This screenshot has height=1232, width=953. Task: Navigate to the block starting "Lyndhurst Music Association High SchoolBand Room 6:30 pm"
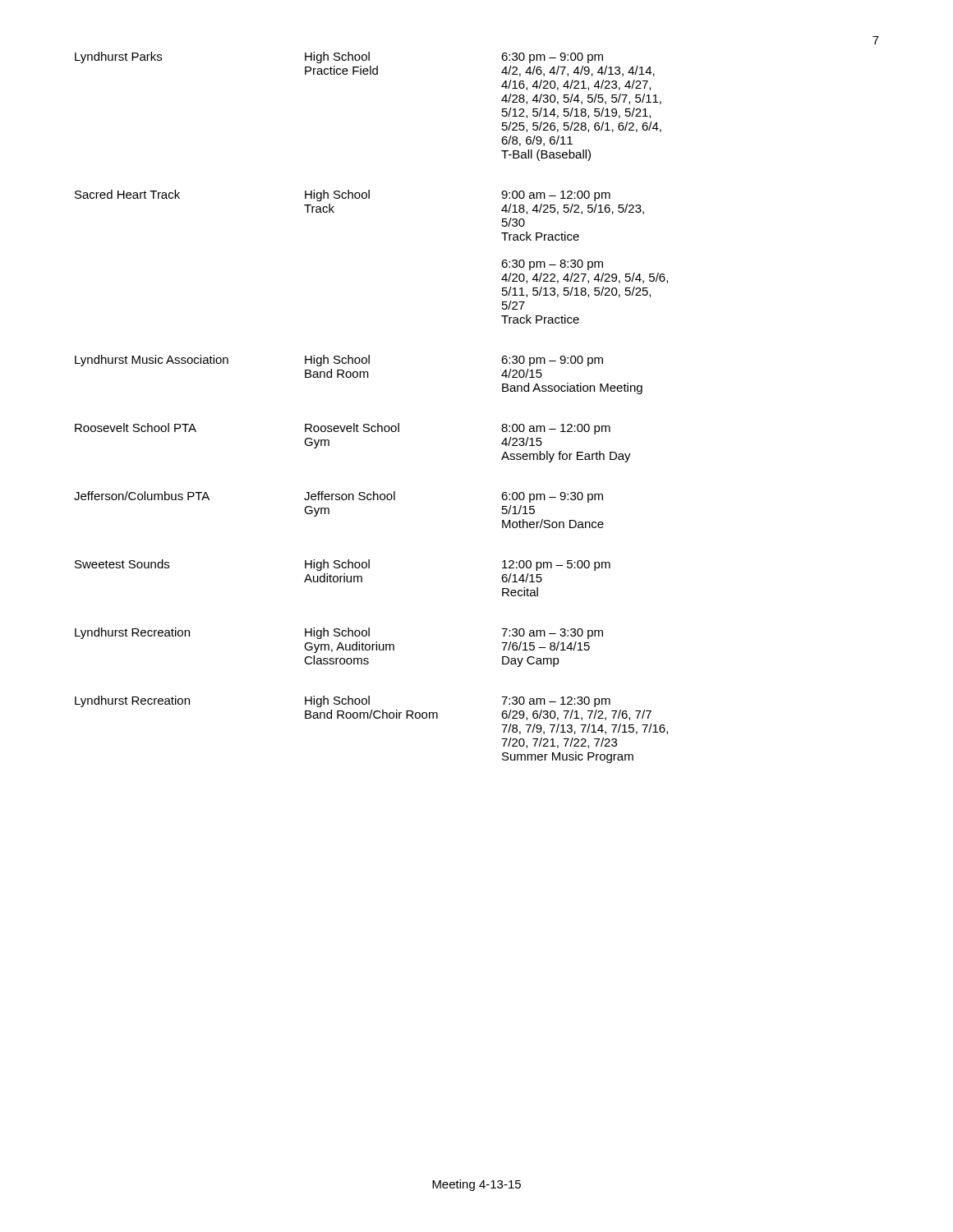click(339, 361)
